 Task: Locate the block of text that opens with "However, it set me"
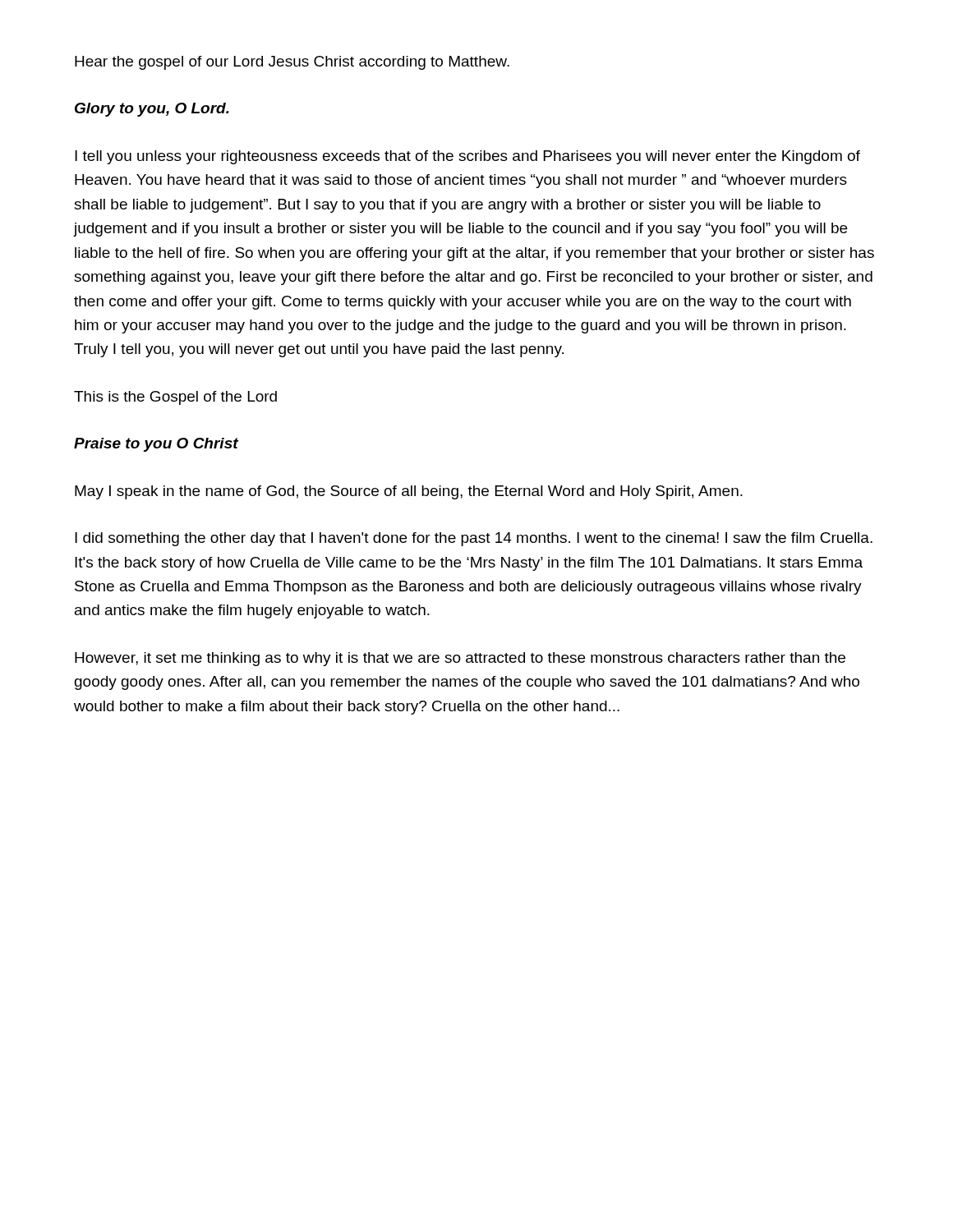tap(467, 682)
